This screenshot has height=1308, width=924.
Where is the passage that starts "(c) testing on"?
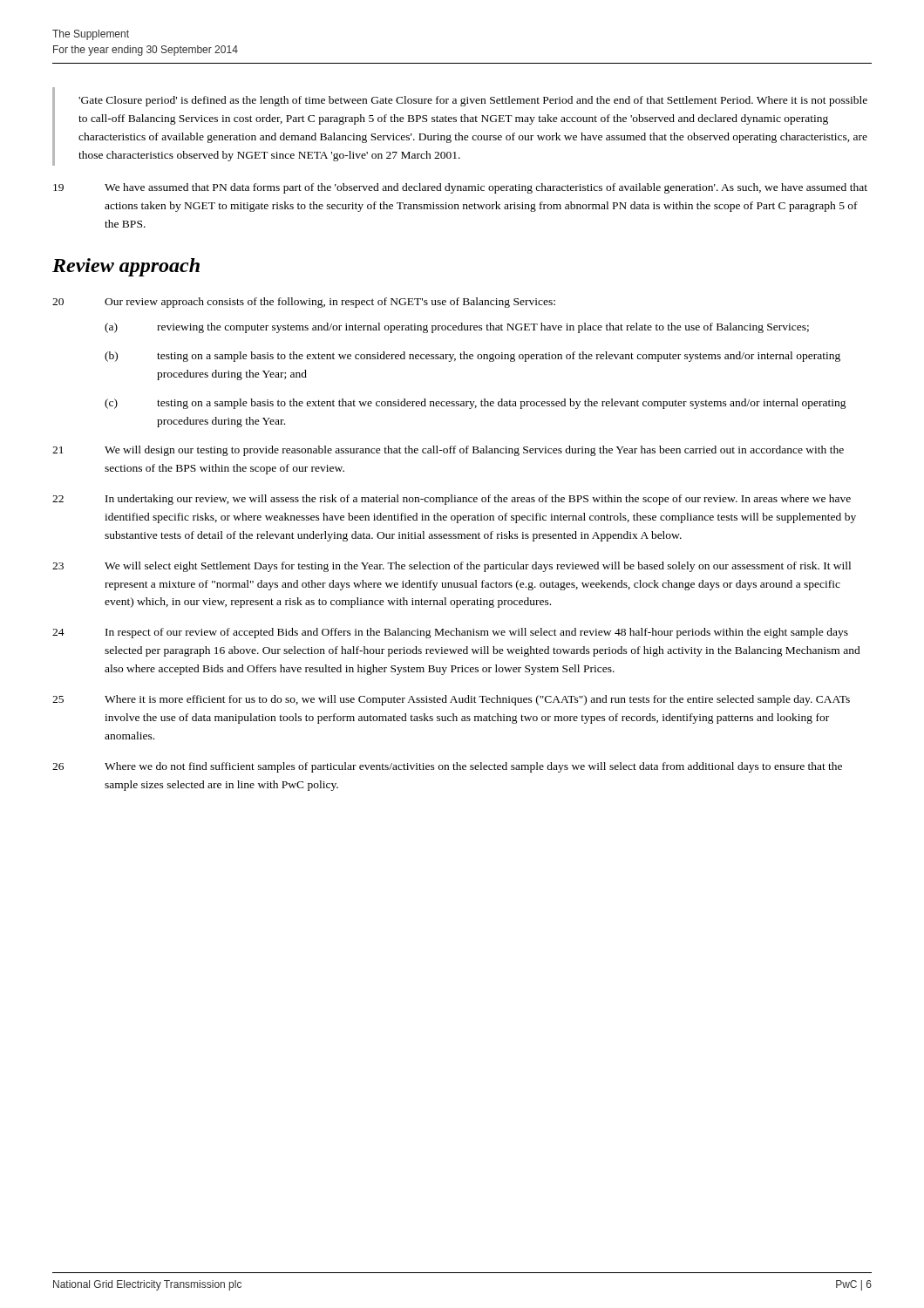[x=488, y=412]
